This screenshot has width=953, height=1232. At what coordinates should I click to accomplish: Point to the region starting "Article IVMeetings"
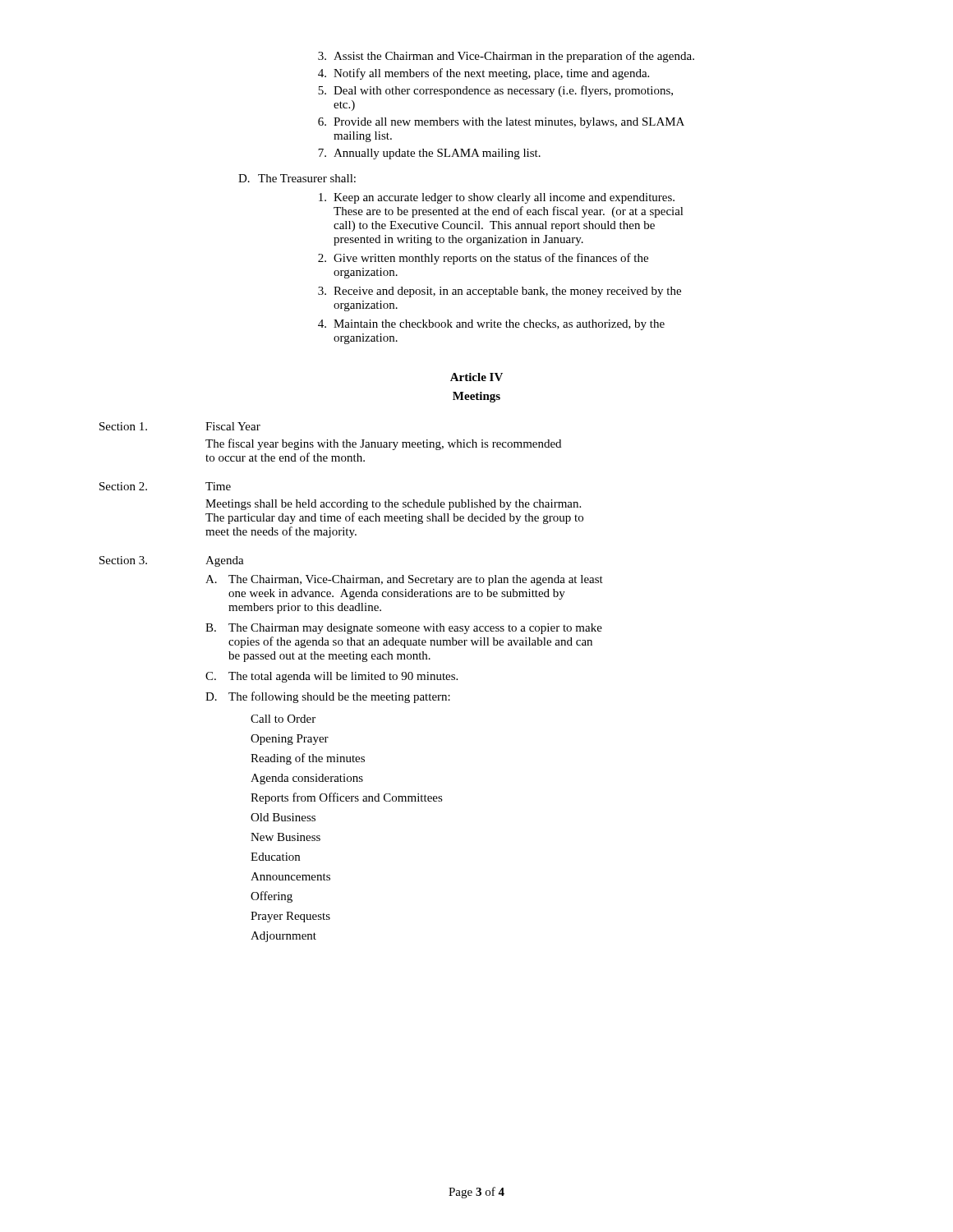click(x=476, y=386)
